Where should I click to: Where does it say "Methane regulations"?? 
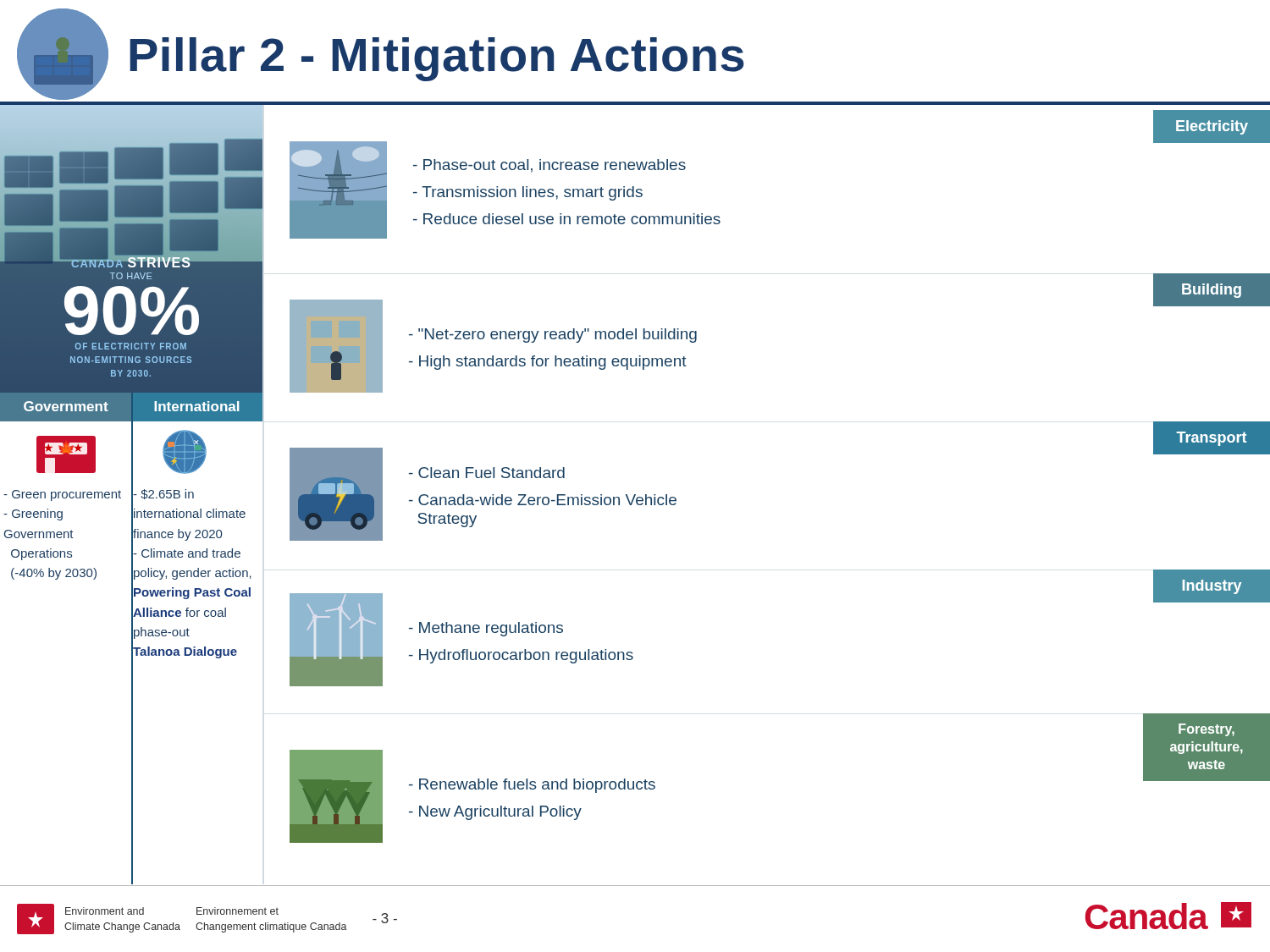[486, 627]
